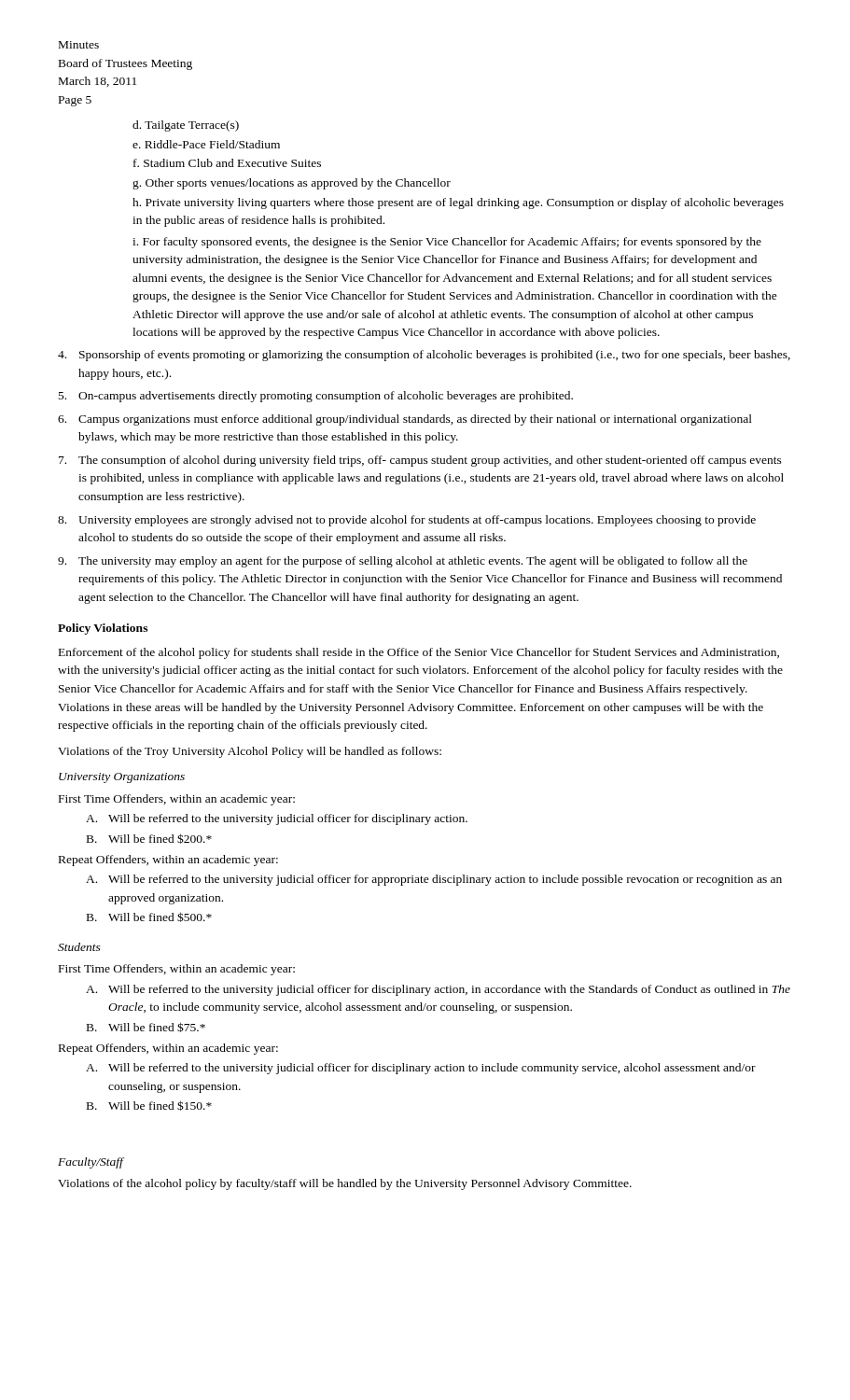This screenshot has width=850, height=1400.
Task: Select the section header
Action: point(103,628)
